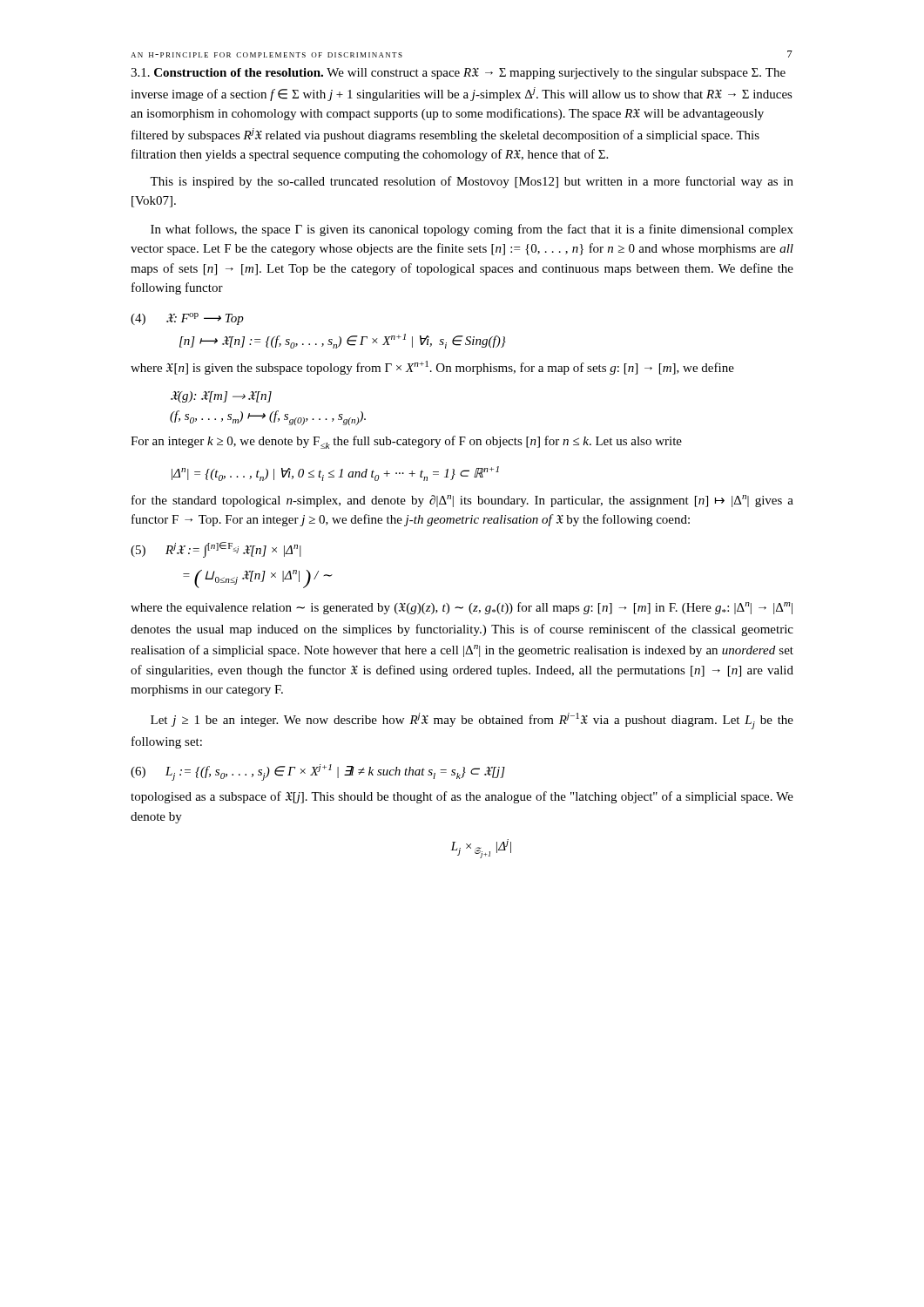The height and width of the screenshot is (1307, 924).
Task: Locate the formula containing "Lj ×𝔖j+1 |Δj|"
Action: [482, 848]
